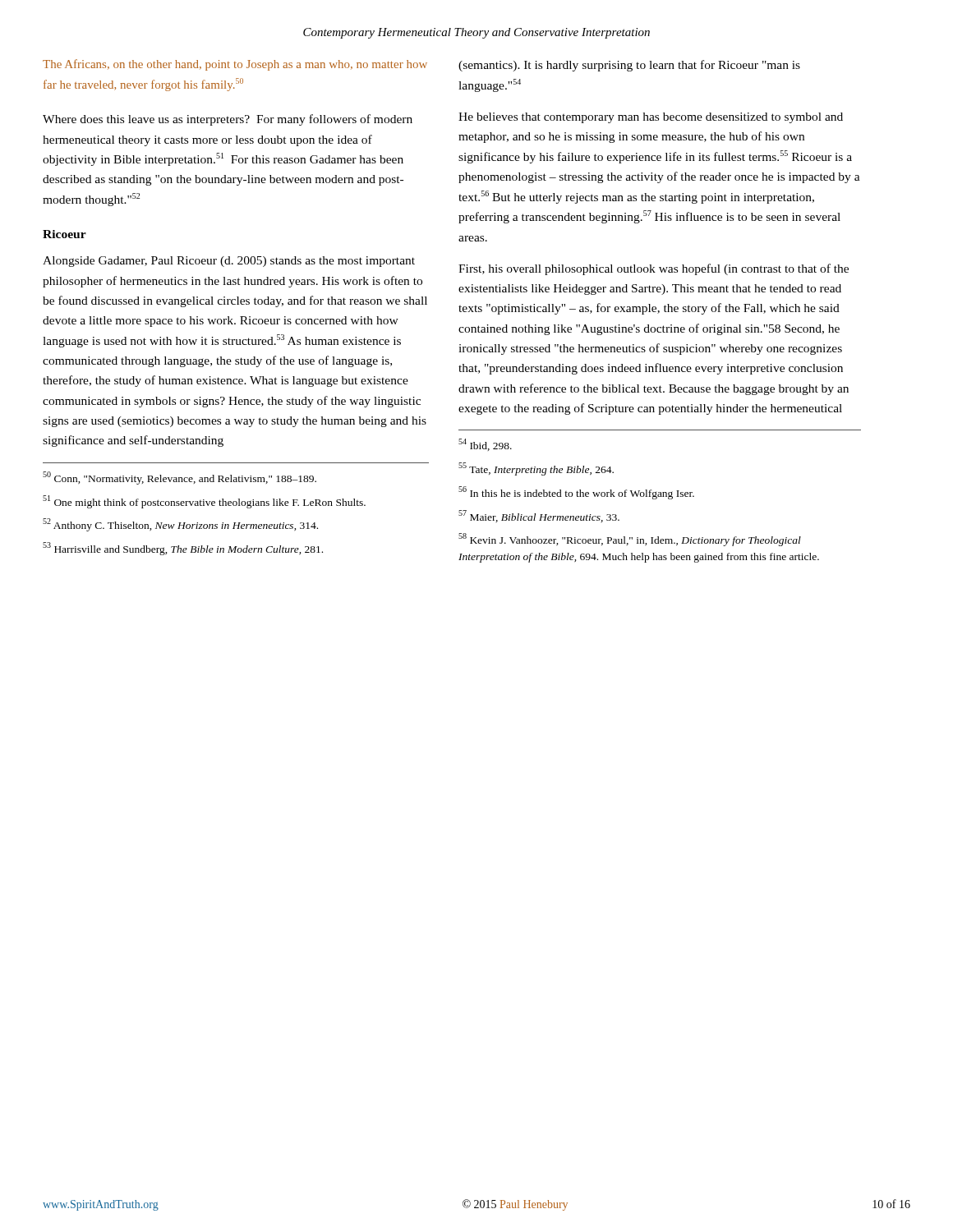Point to "57 Maier, Biblical Hermeneutics, 33."
953x1232 pixels.
tap(539, 515)
